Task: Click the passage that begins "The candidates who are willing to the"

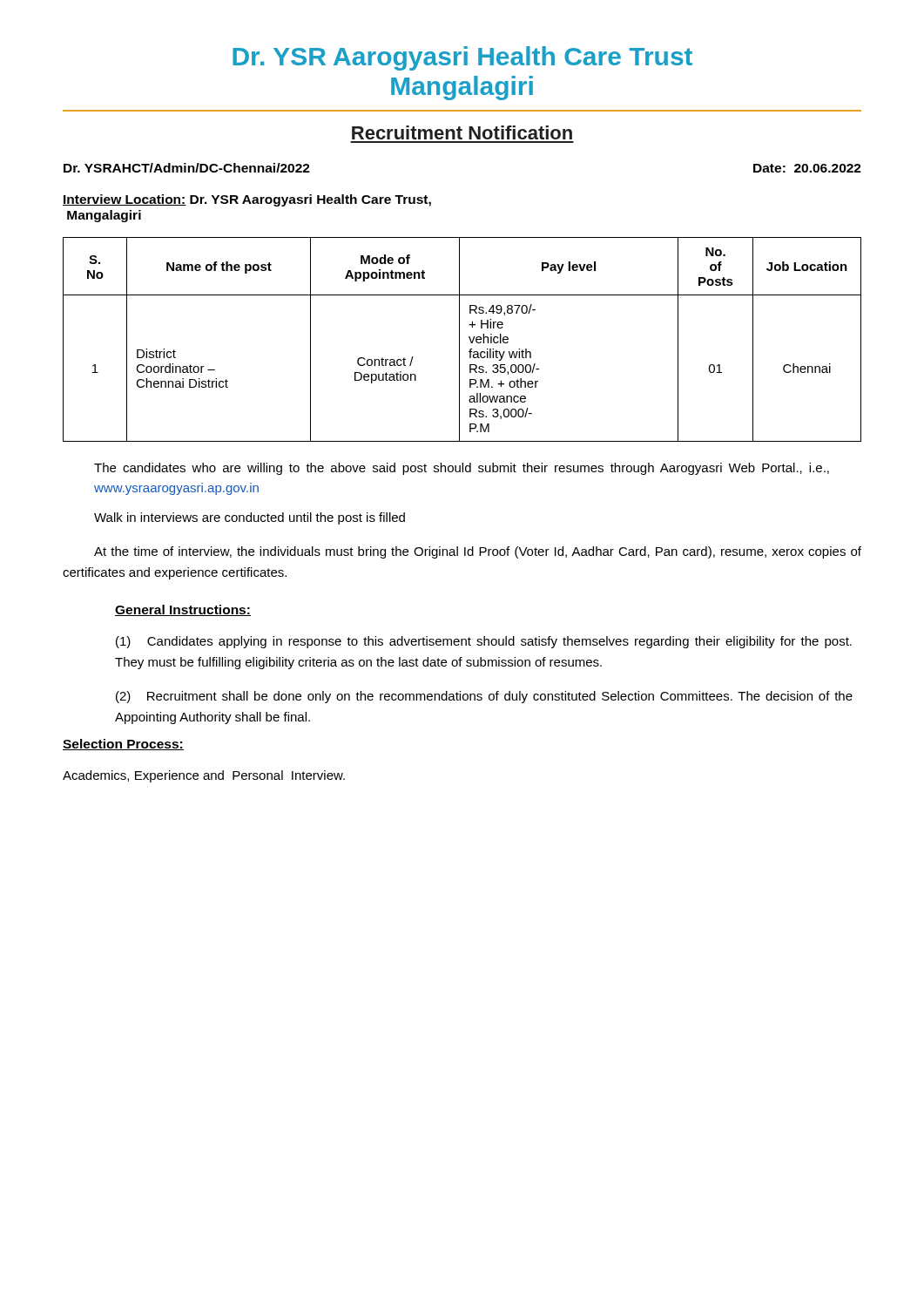Action: coord(462,478)
